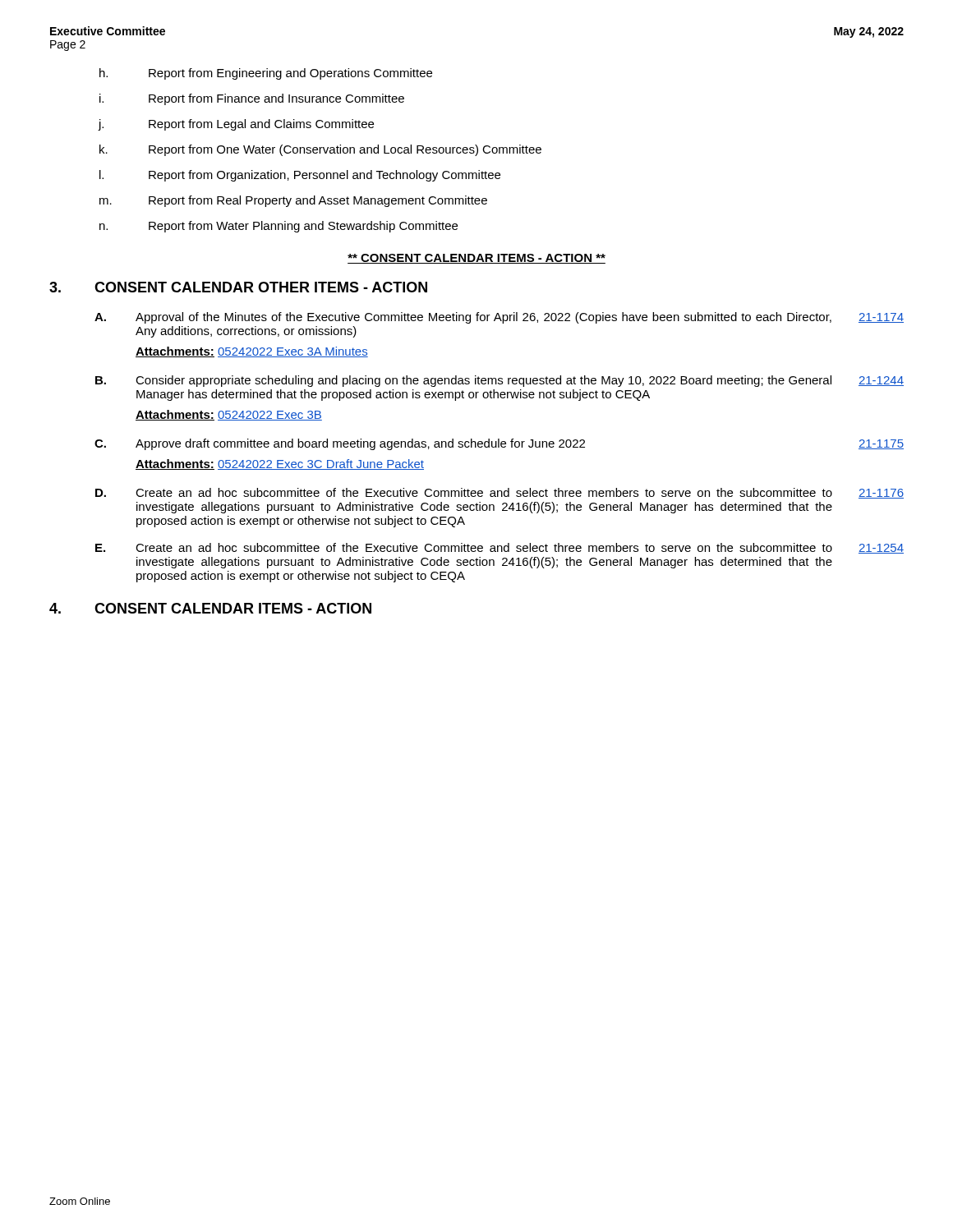Locate the region starting "j. Report from Legal and"
The image size is (953, 1232).
tap(236, 125)
